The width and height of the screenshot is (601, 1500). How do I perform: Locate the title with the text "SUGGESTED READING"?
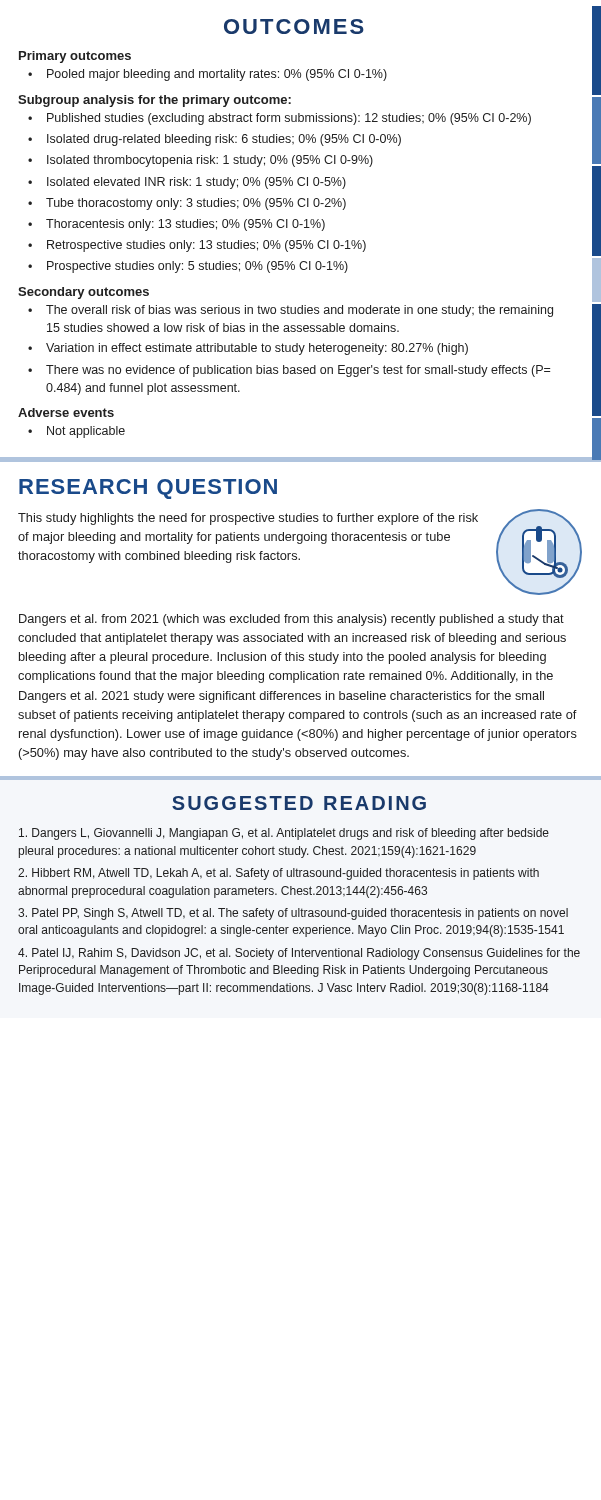click(x=300, y=803)
